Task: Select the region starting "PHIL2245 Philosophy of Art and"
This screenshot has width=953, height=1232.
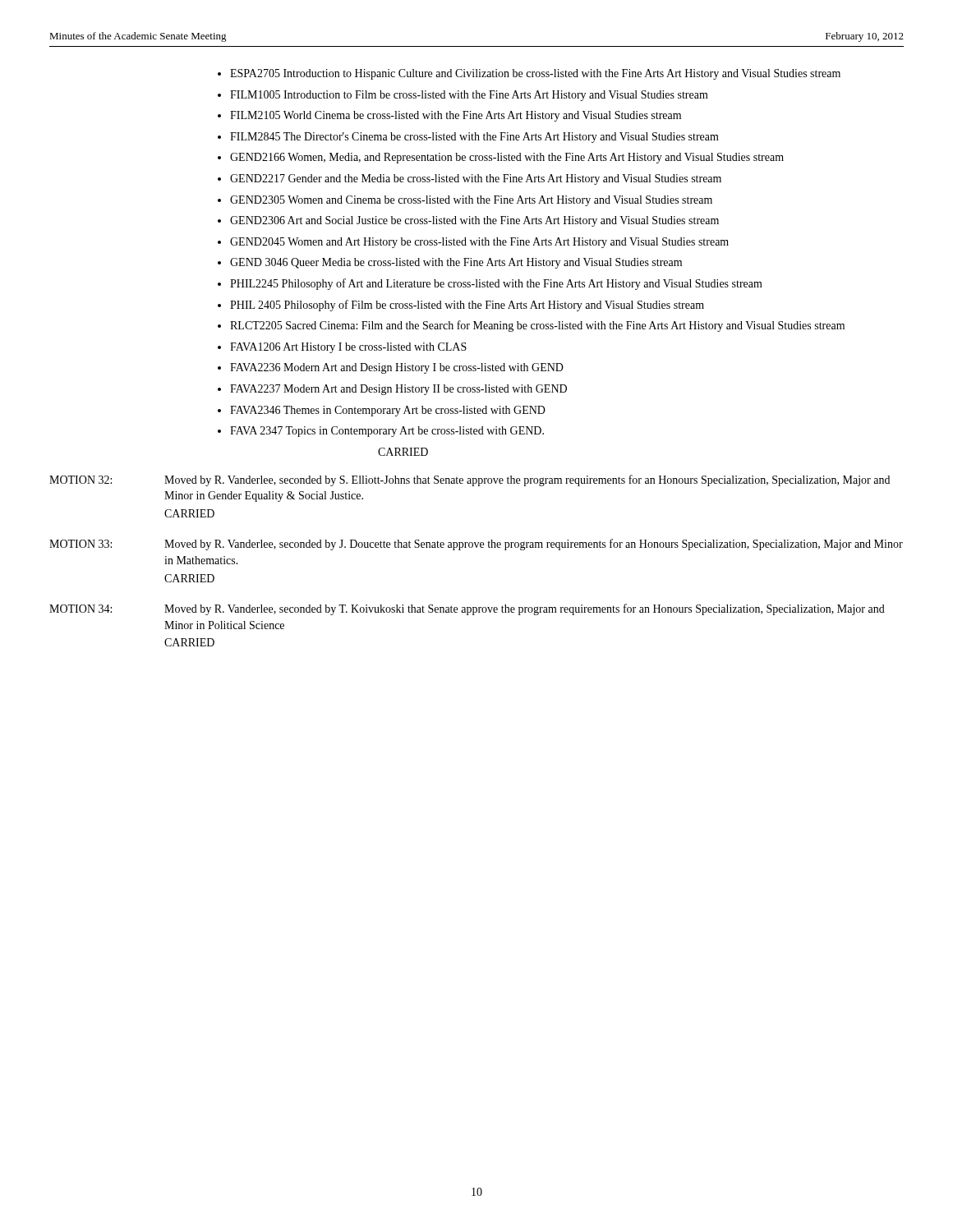Action: pyautogui.click(x=496, y=284)
